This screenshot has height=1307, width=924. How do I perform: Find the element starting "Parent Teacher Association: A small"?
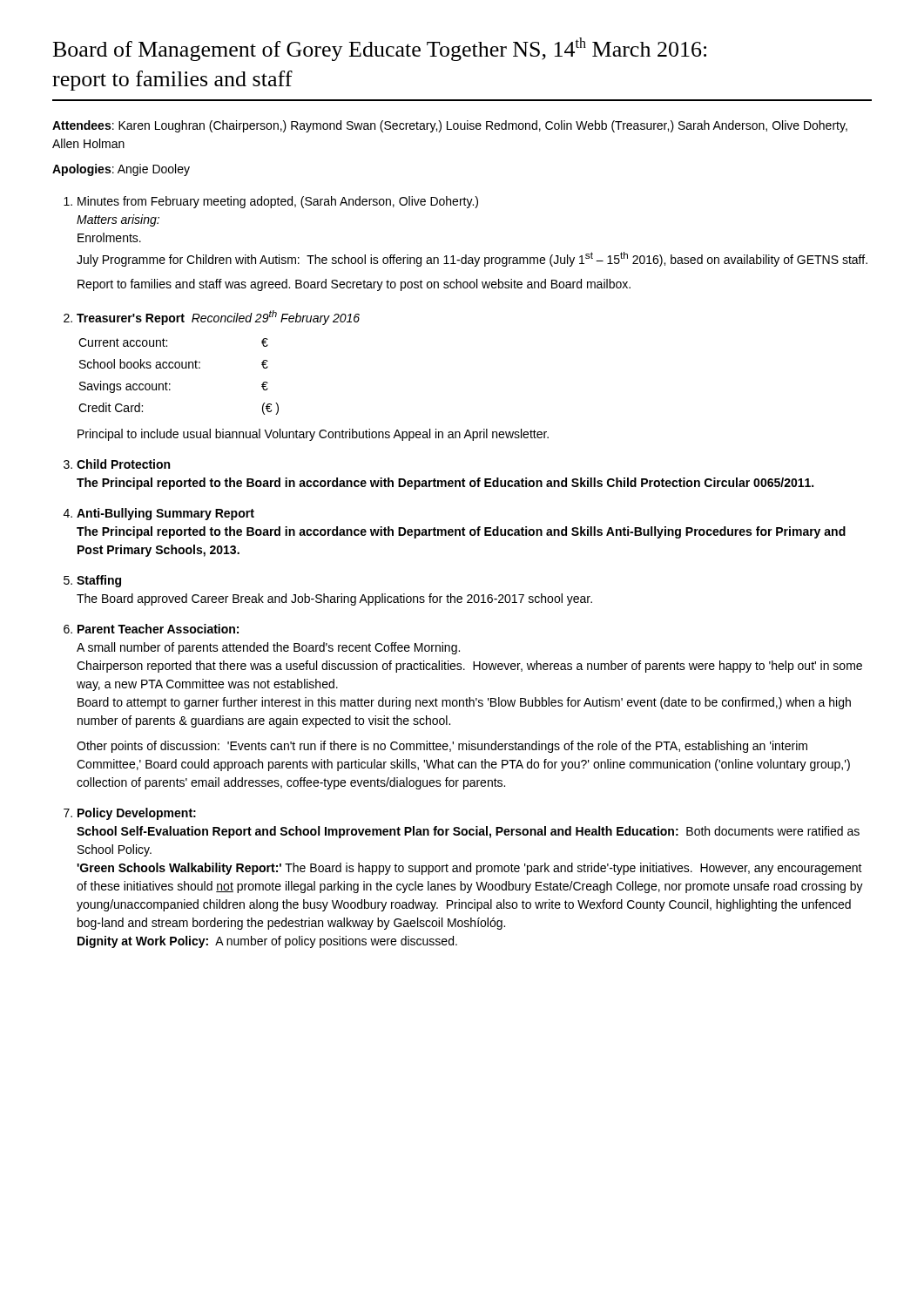click(x=474, y=706)
